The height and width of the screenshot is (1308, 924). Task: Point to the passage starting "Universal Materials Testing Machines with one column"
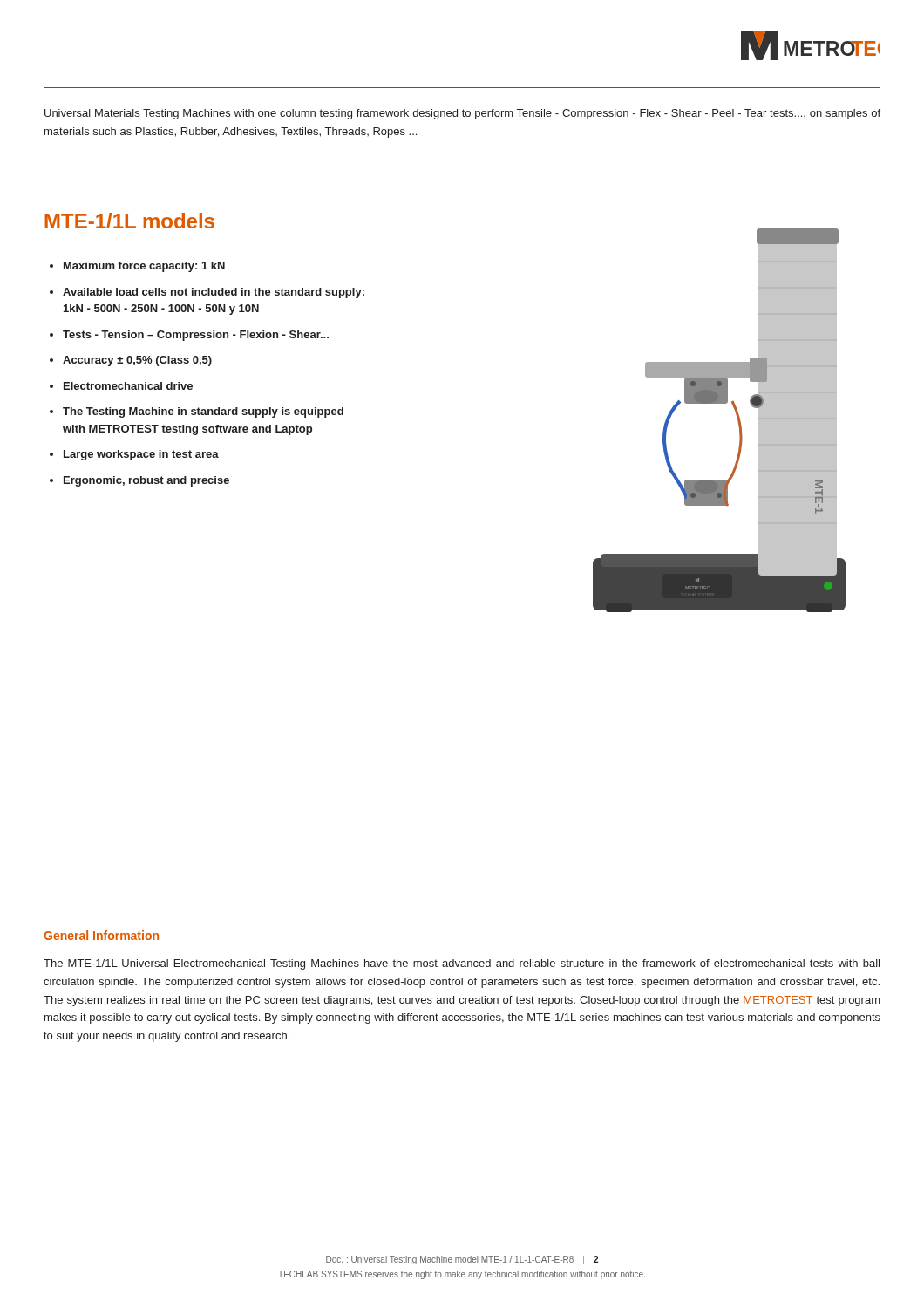(x=462, y=122)
